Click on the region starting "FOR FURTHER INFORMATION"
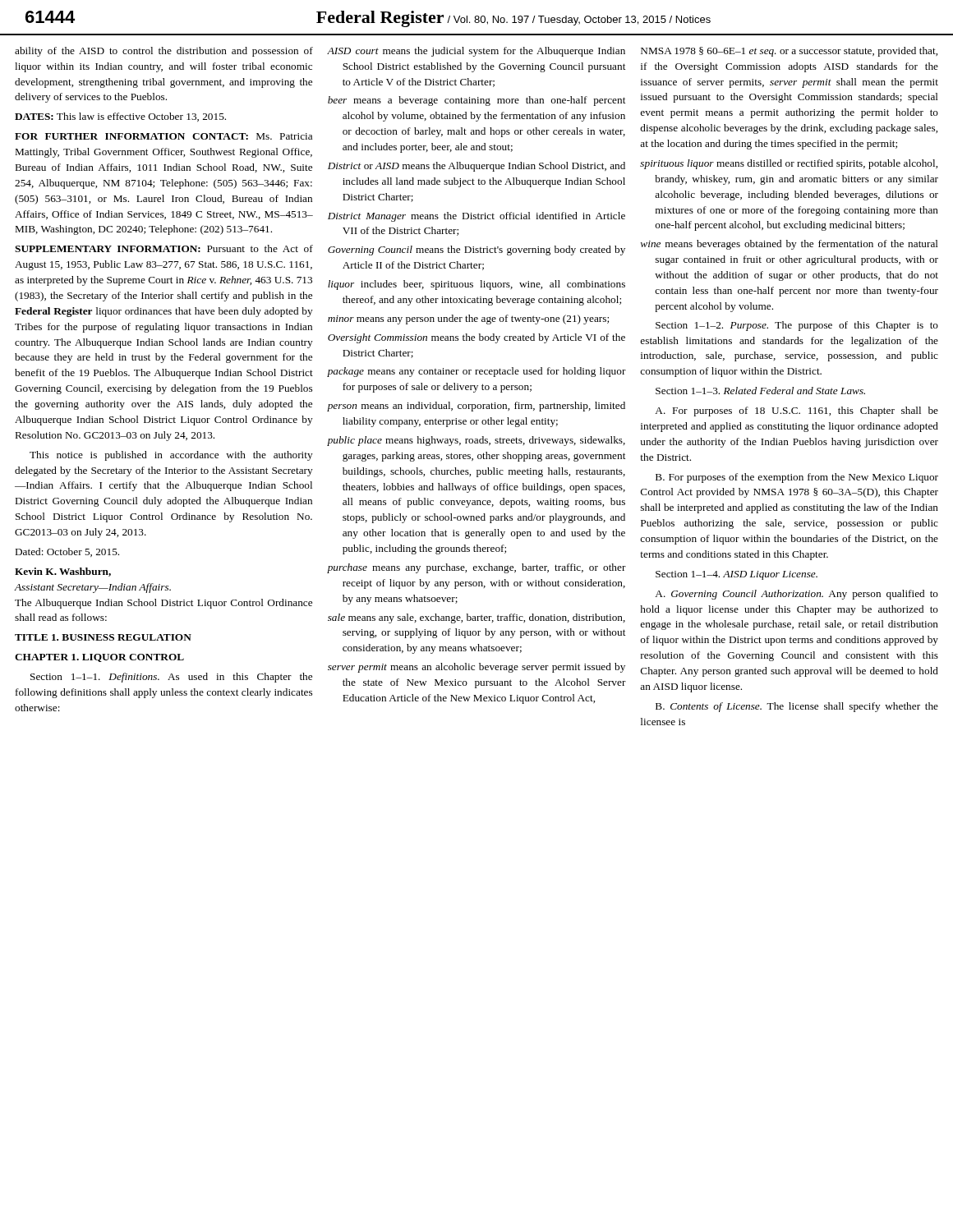Image resolution: width=953 pixels, height=1232 pixels. click(x=164, y=183)
